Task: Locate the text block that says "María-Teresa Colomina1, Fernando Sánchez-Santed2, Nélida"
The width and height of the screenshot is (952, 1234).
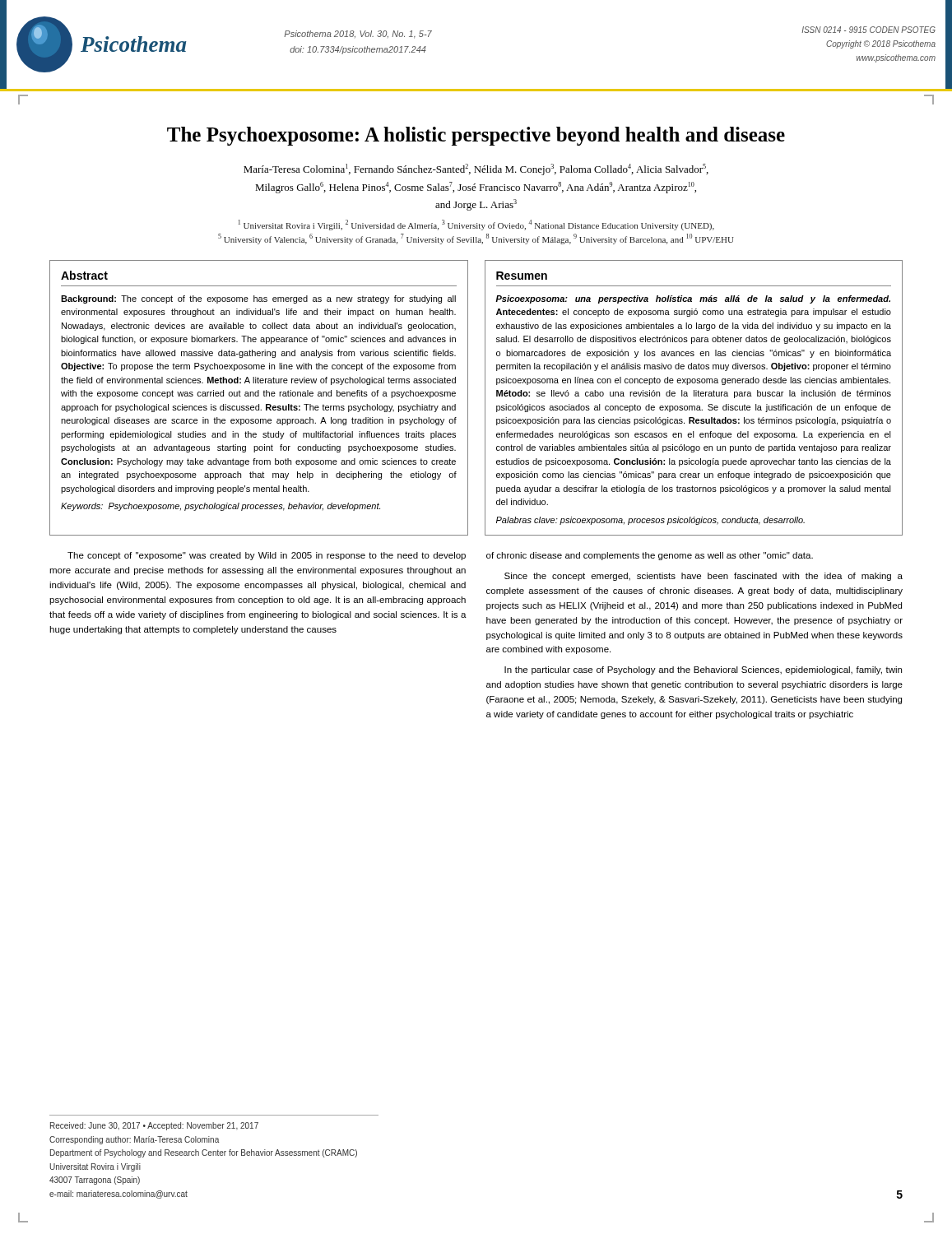Action: (476, 187)
